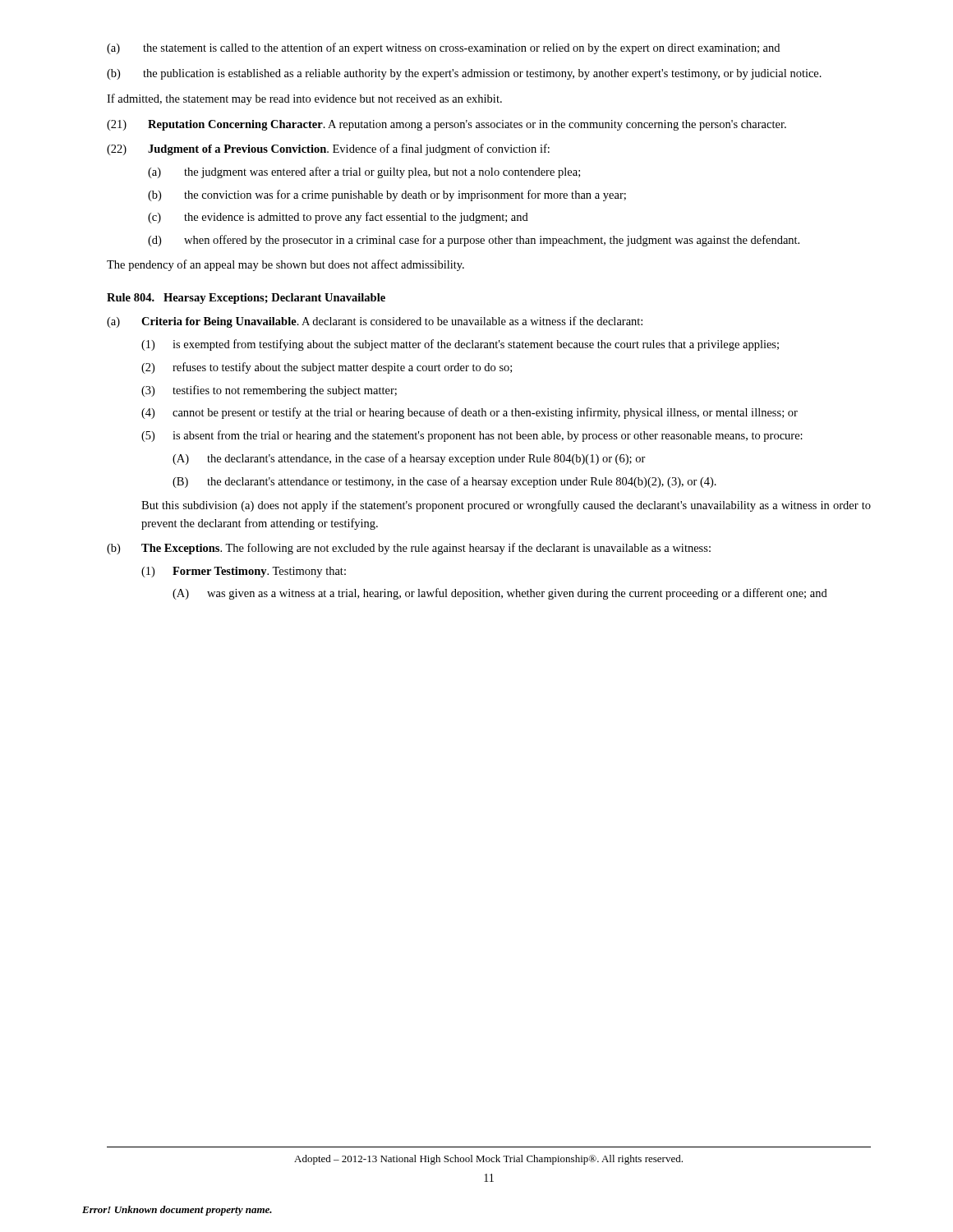Locate the block of text that opens with "(5) is absent from the trial or"
The height and width of the screenshot is (1232, 953).
[x=506, y=436]
